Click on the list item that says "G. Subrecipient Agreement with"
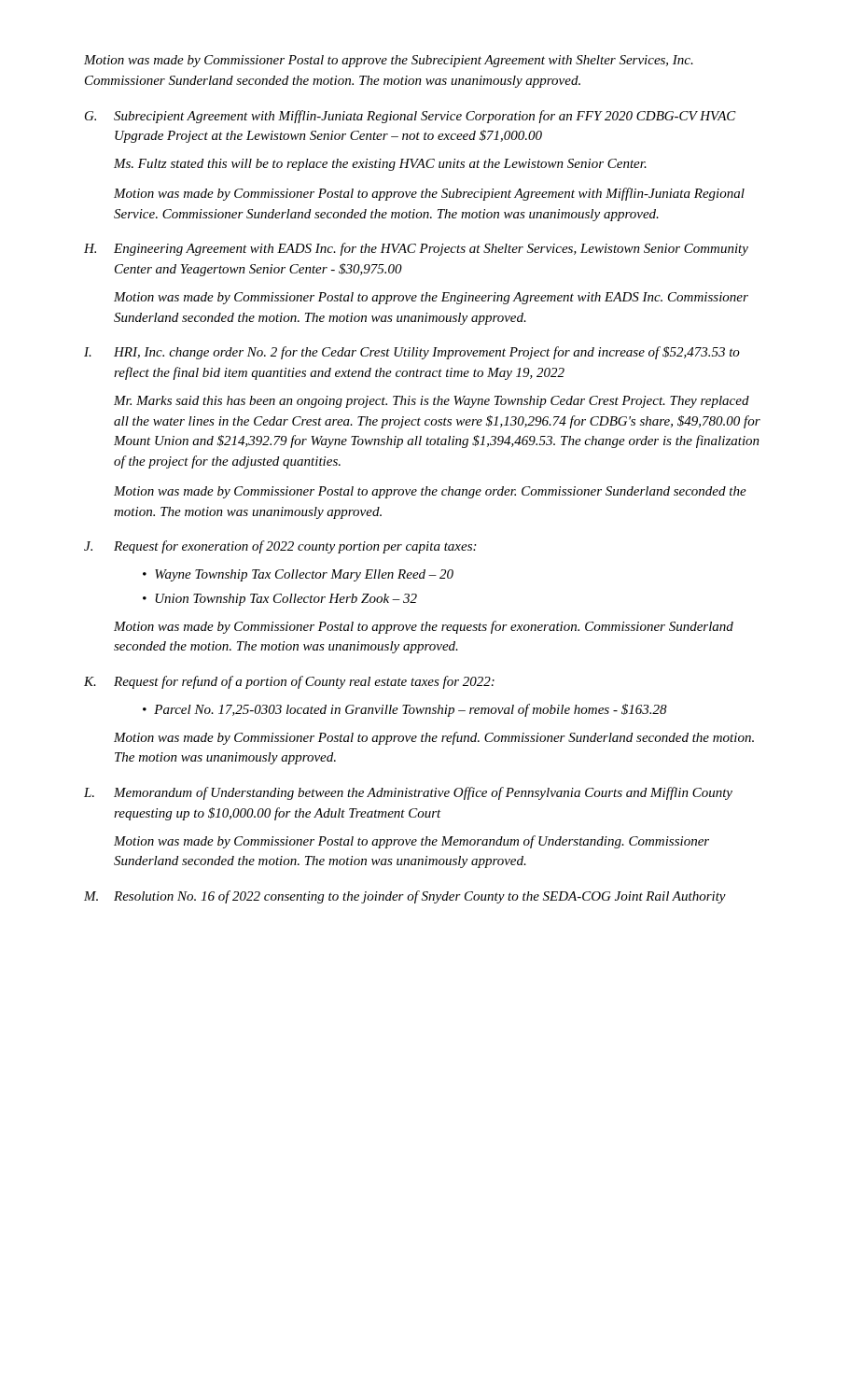850x1400 pixels. 425,126
